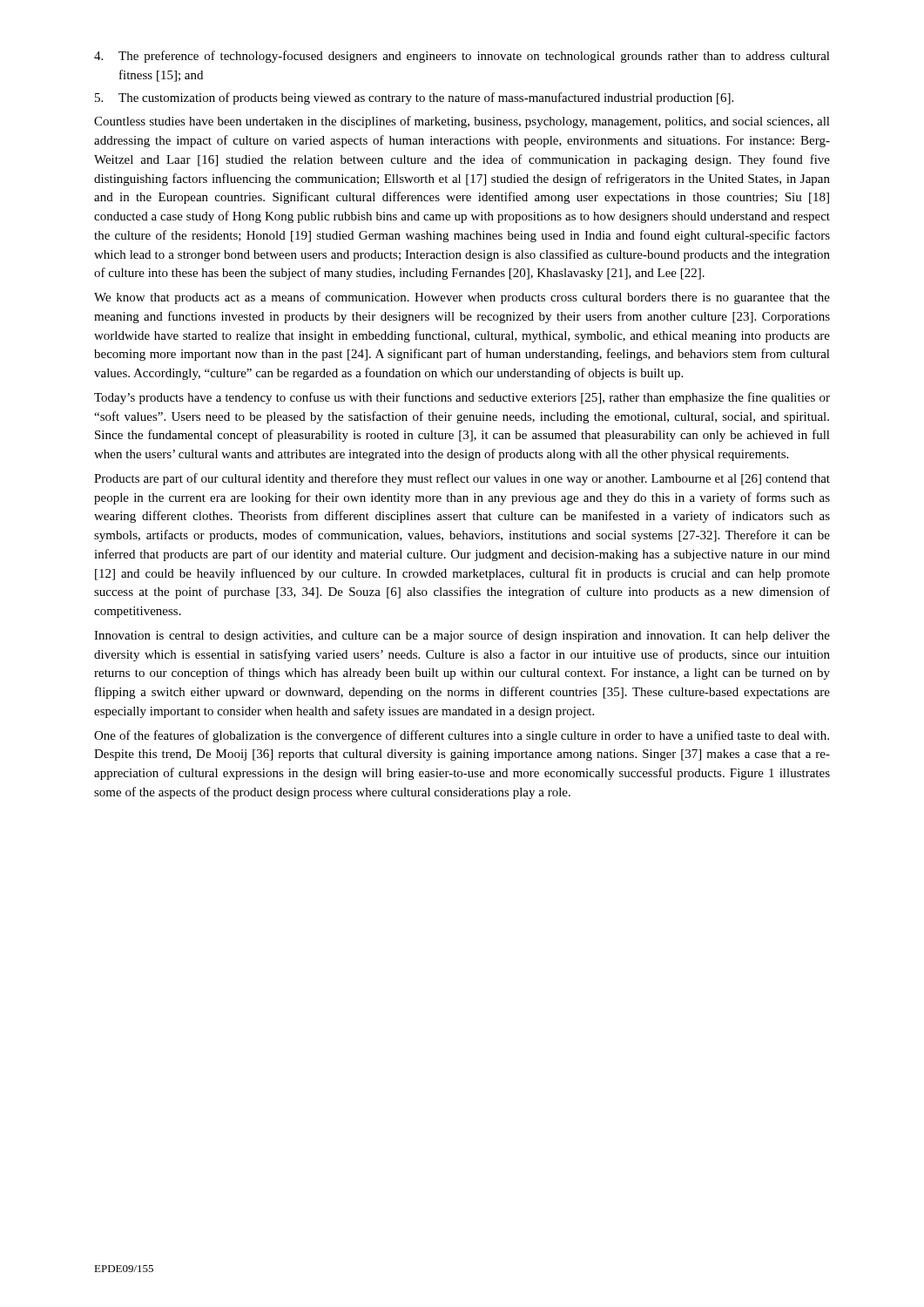Select the text block that reads "We know that products act as"
Viewport: 924px width, 1307px height.
click(462, 335)
